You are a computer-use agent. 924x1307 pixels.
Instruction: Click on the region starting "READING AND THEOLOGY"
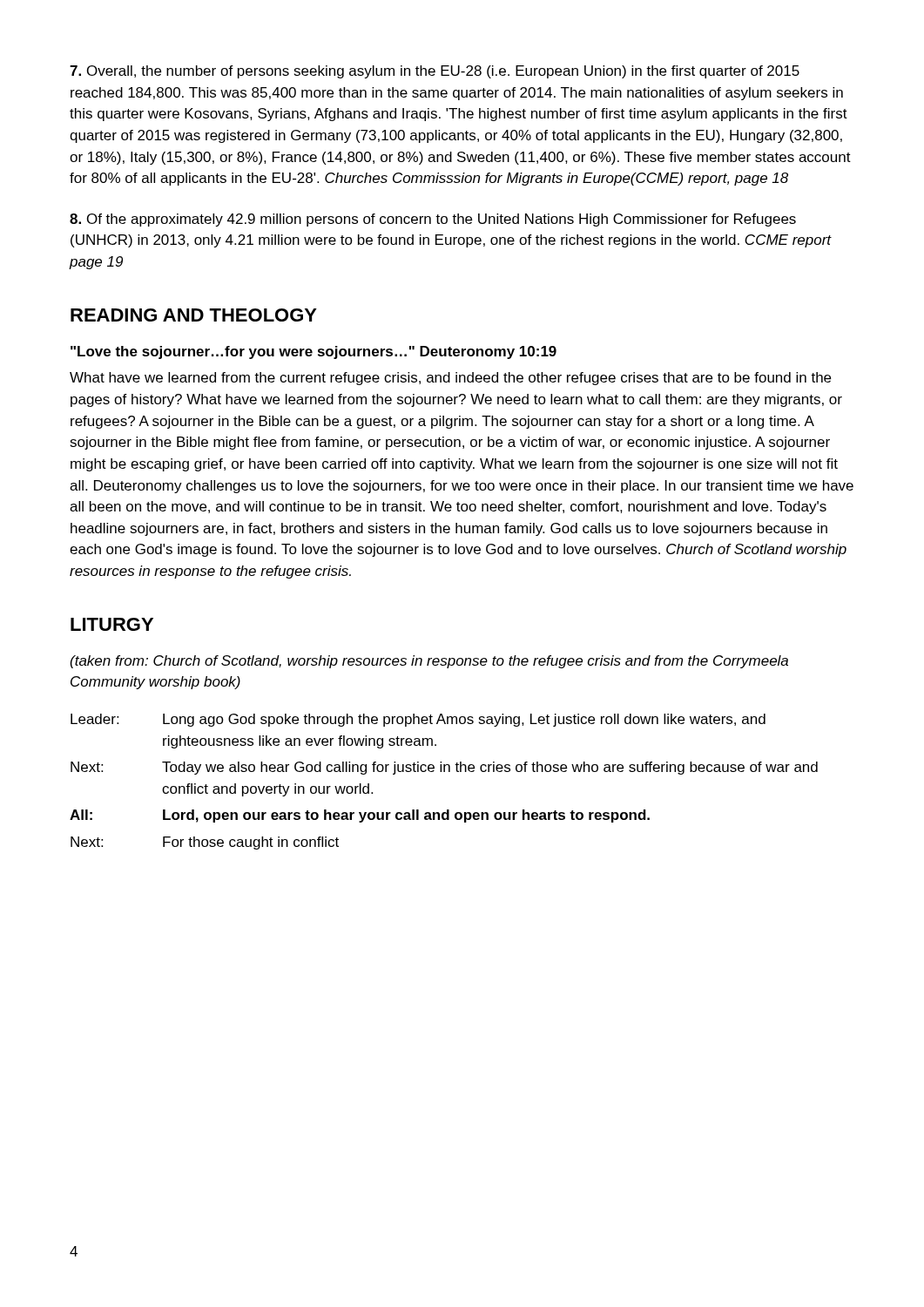(x=193, y=315)
